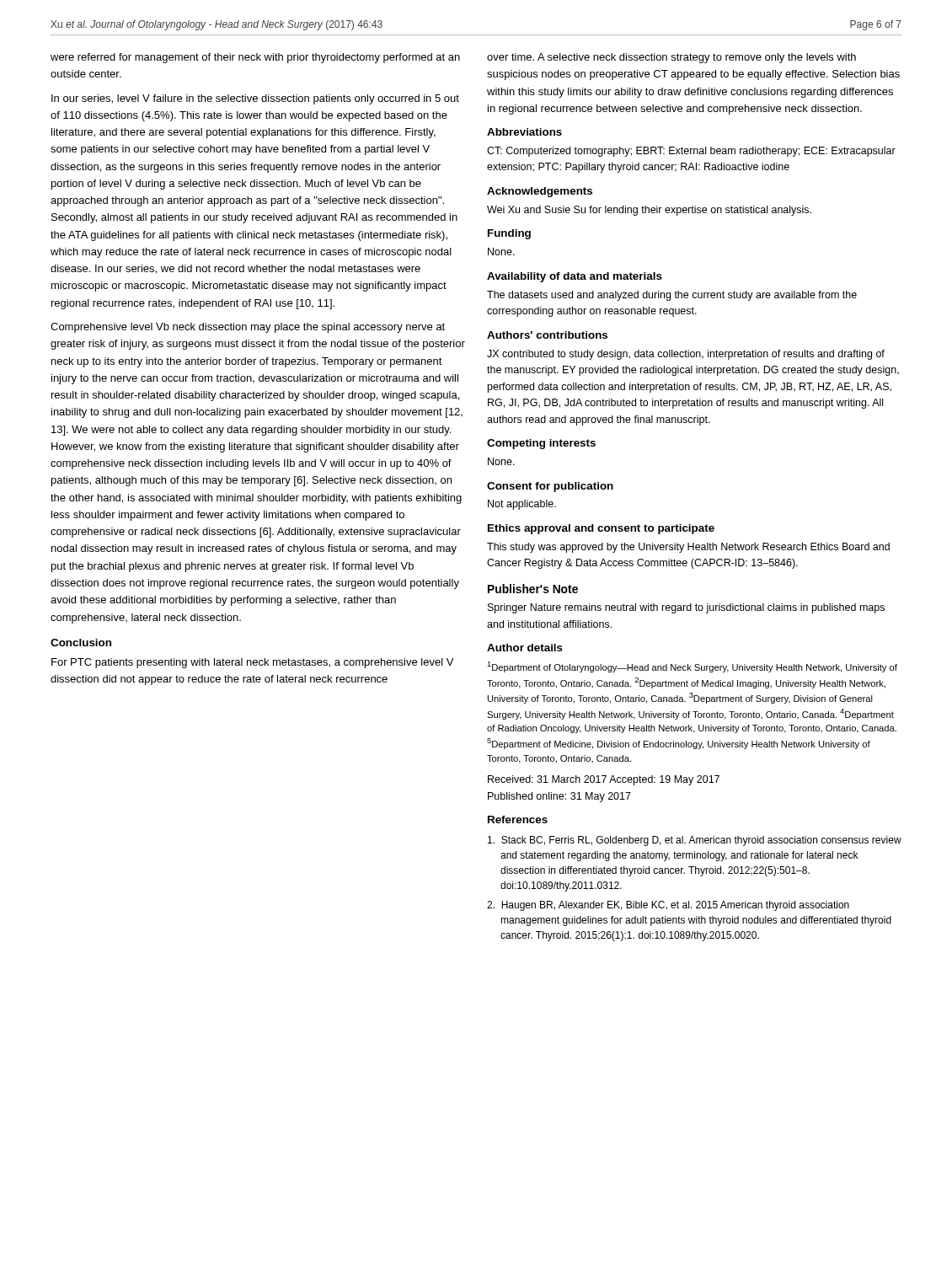Locate the text block containing "The datasets used and analyzed during the"
Image resolution: width=952 pixels, height=1264 pixels.
(694, 303)
